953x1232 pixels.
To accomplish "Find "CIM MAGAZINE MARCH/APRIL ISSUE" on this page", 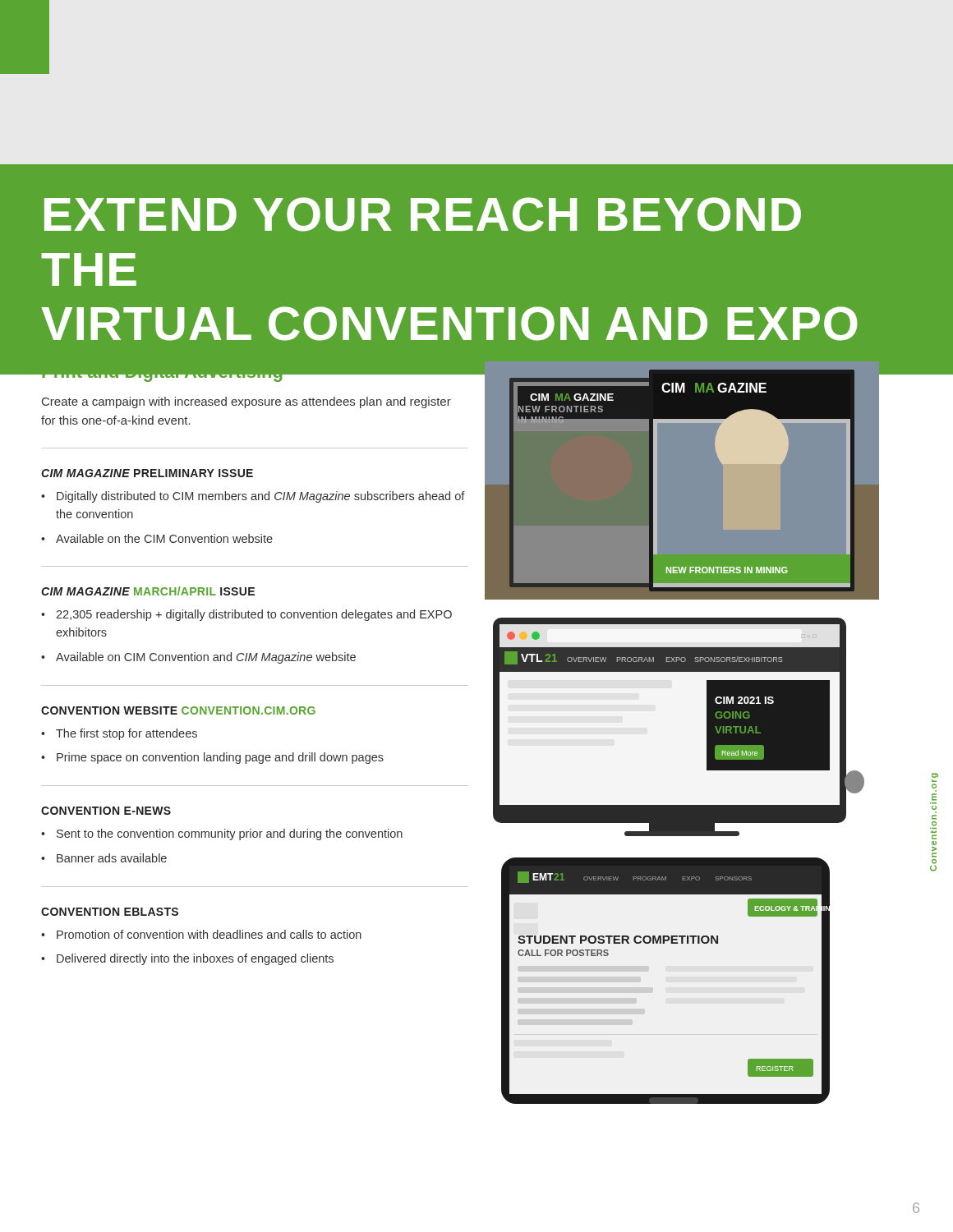I will (x=255, y=592).
